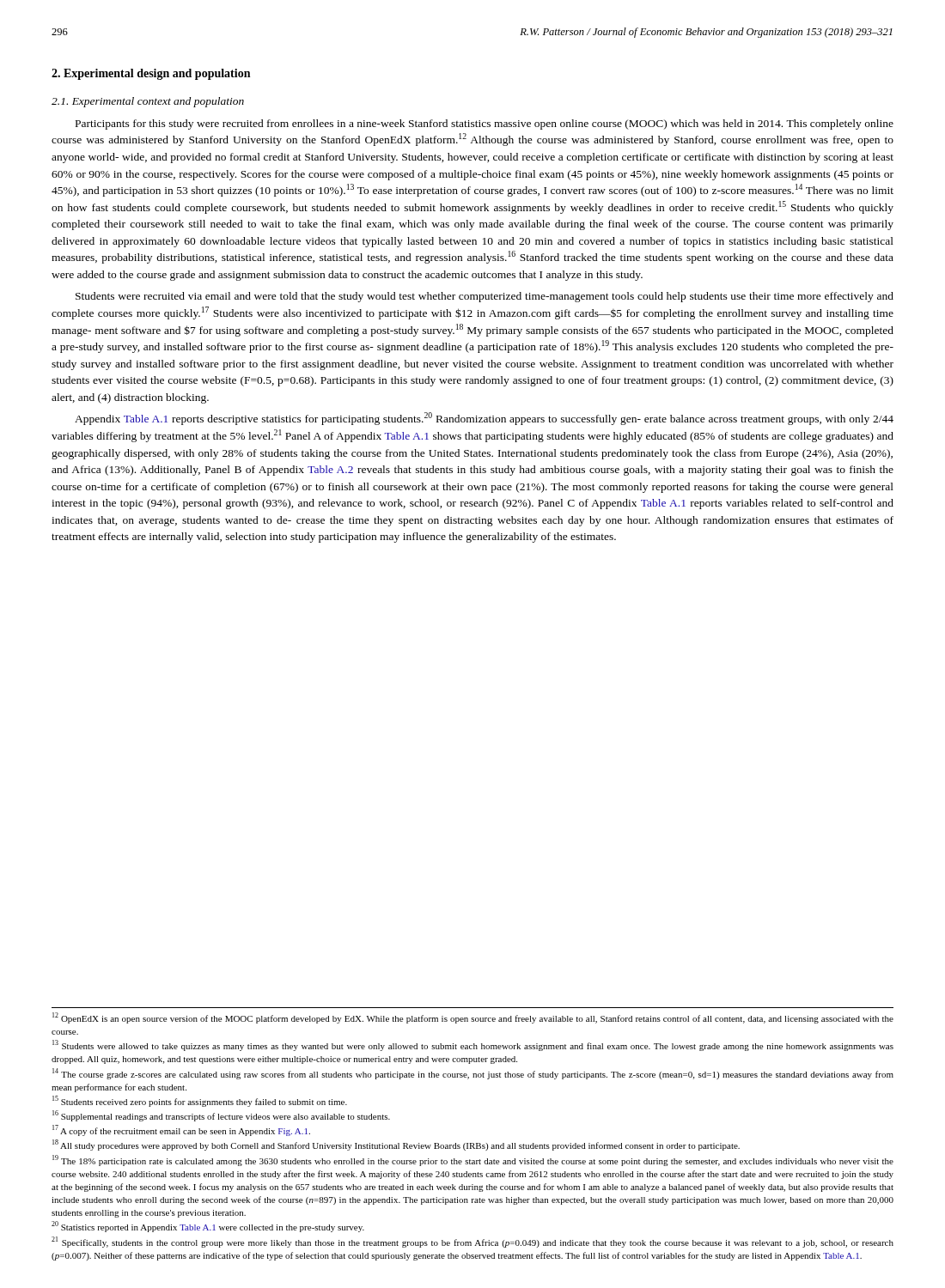This screenshot has width=945, height=1288.
Task: Point to the text block starting "Appendix Table A.1"
Action: (472, 477)
